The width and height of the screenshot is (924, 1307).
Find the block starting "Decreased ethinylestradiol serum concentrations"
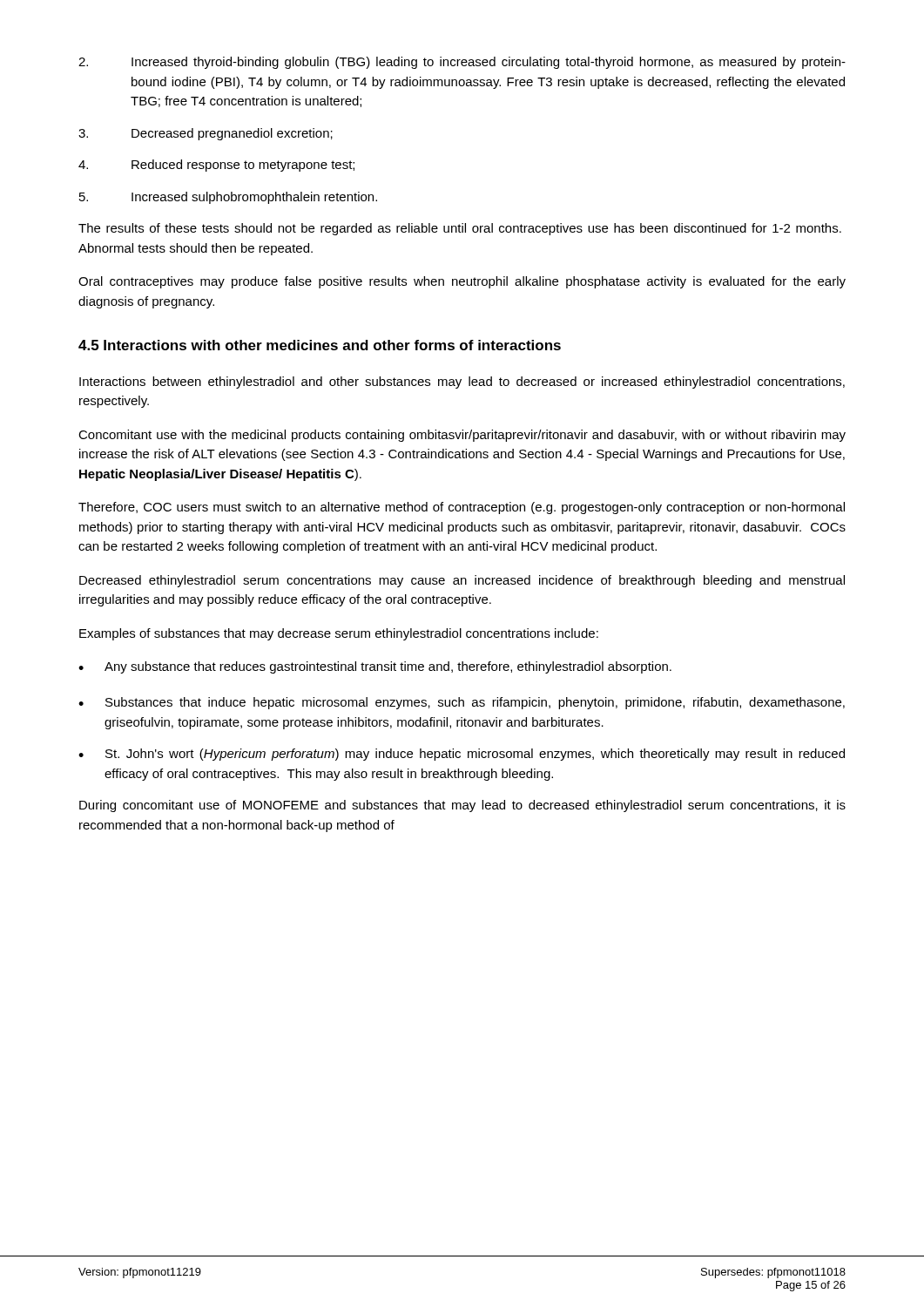[x=462, y=590]
